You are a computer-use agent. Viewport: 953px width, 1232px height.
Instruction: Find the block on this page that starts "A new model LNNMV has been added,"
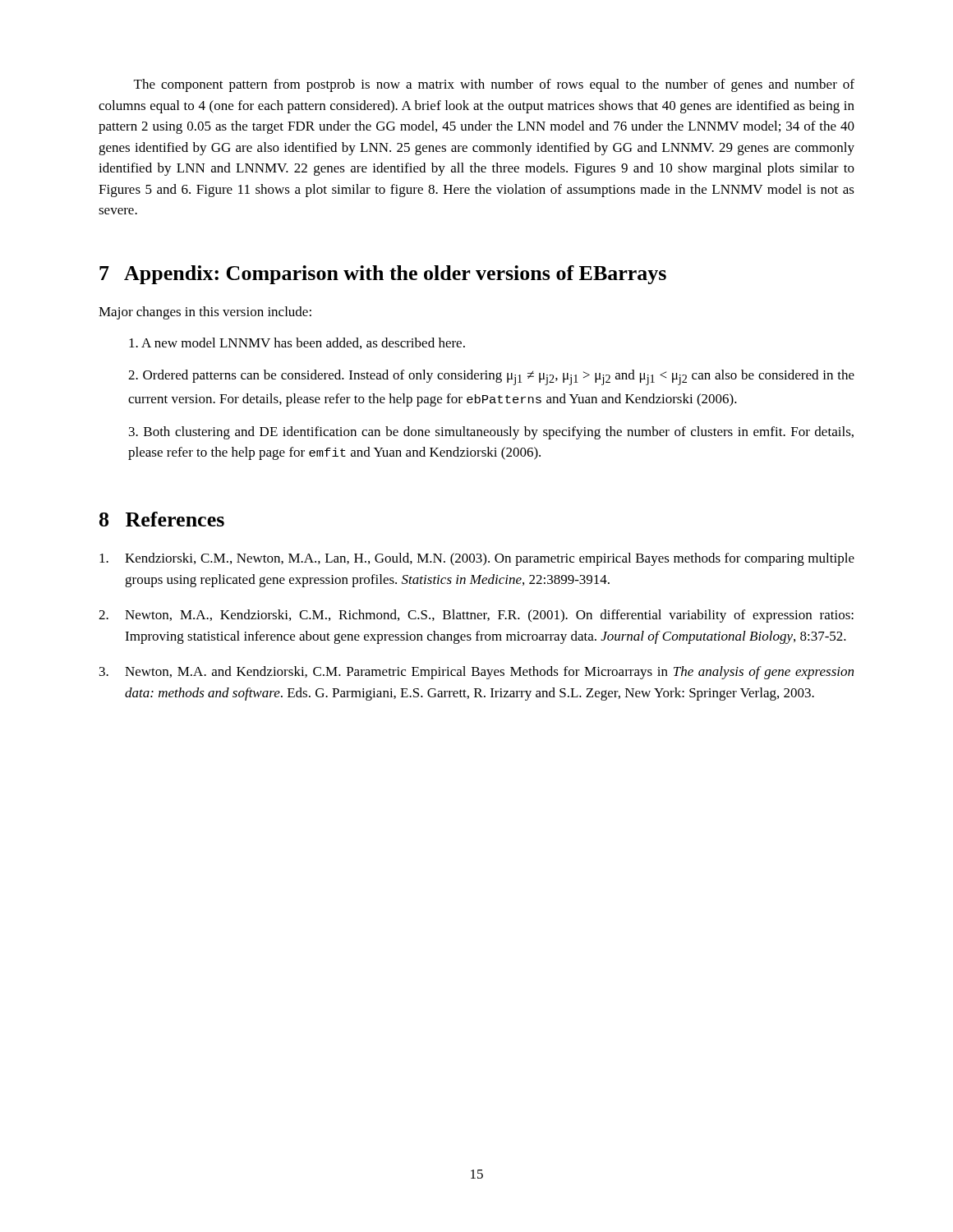pyautogui.click(x=304, y=342)
